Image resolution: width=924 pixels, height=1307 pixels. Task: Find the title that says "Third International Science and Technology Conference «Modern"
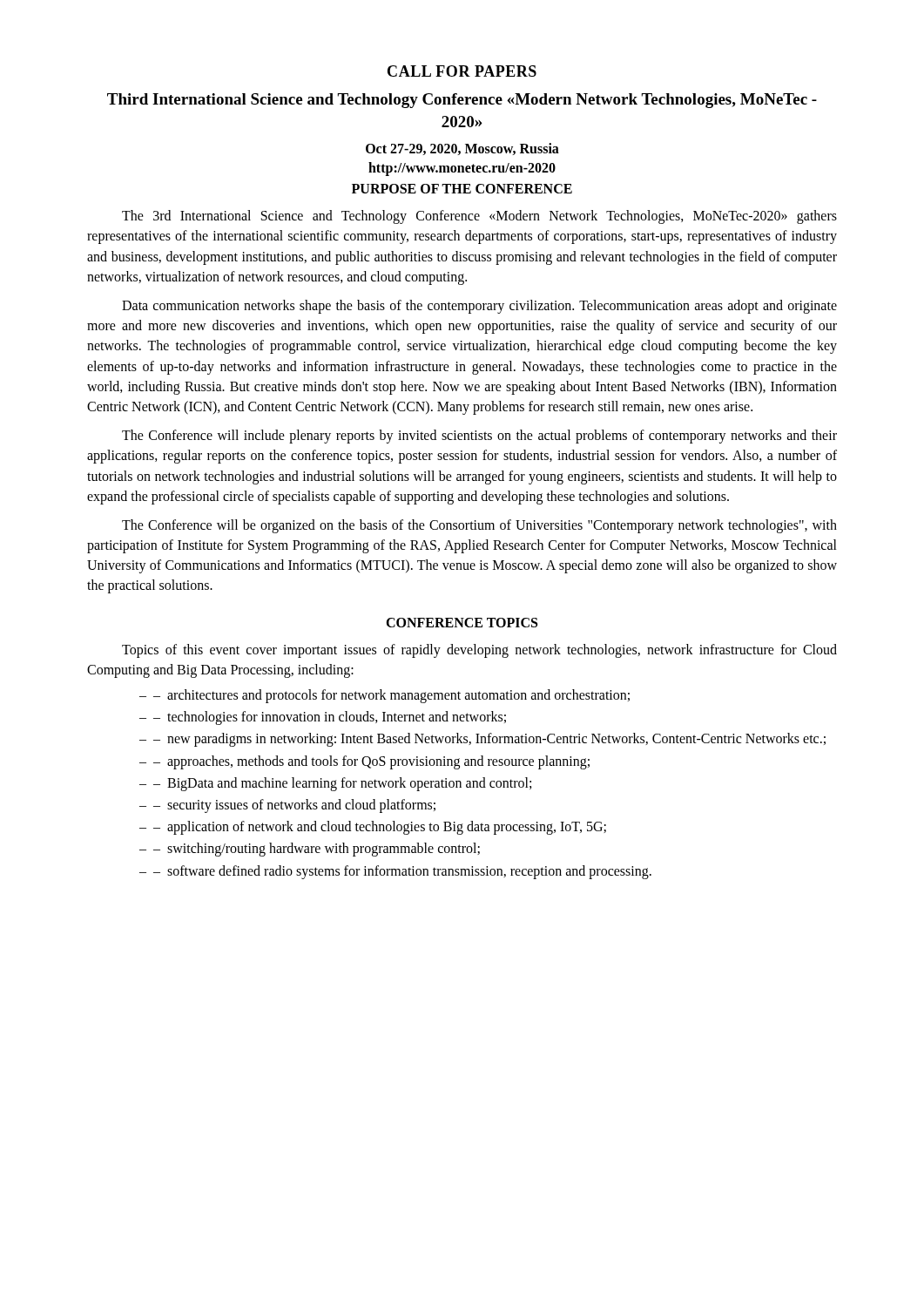pos(462,110)
